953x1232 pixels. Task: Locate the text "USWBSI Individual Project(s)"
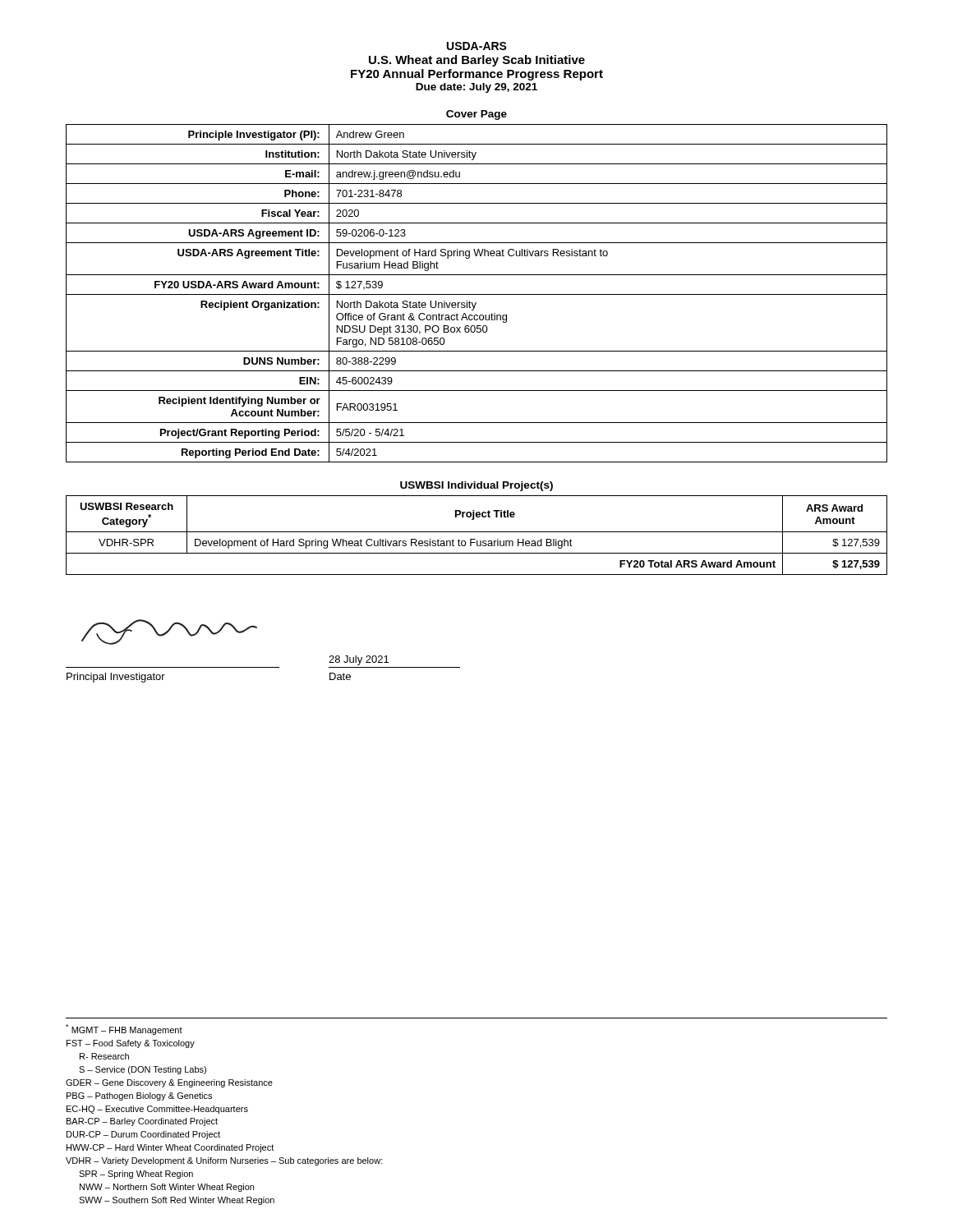click(x=476, y=485)
